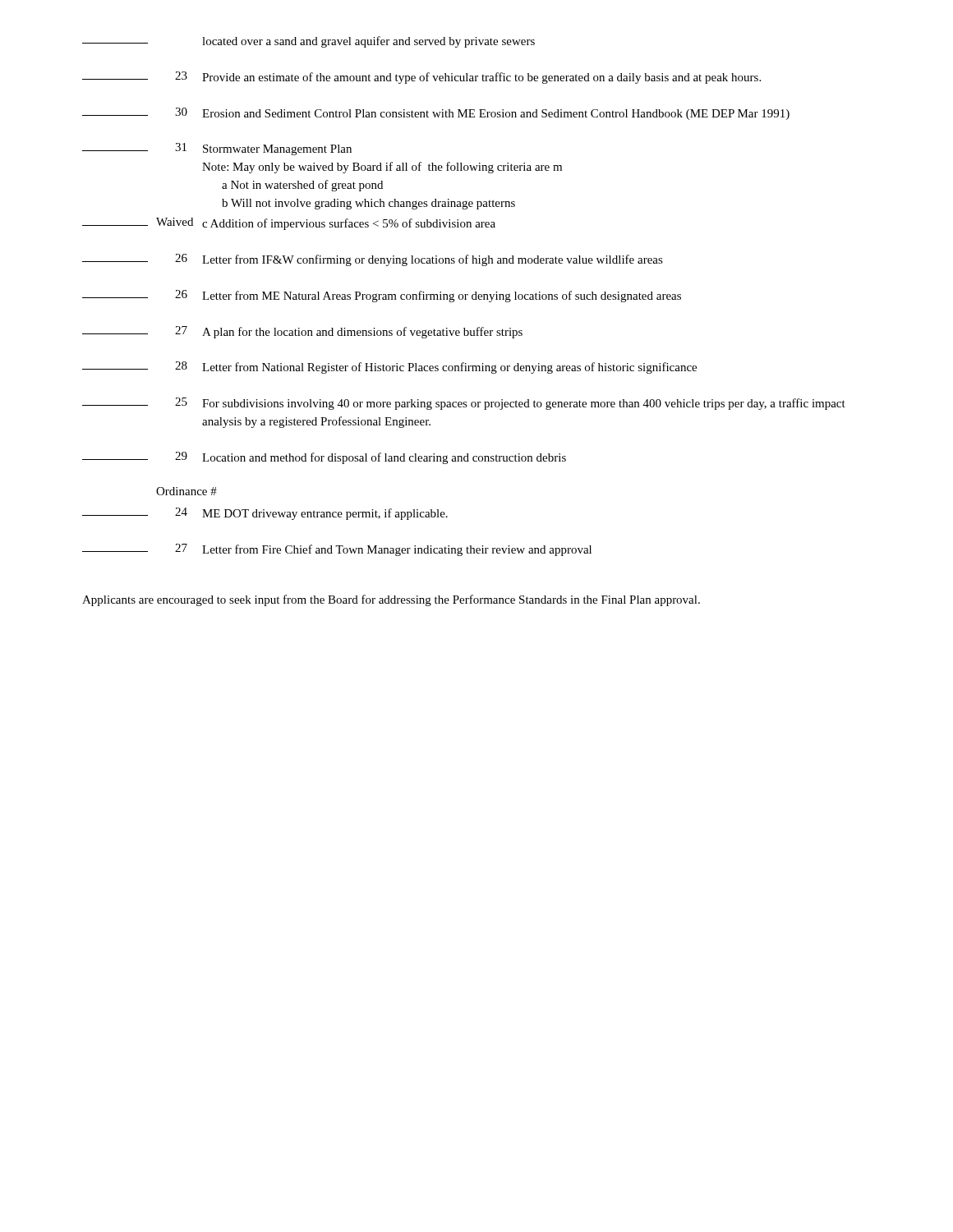
Task: Click on the passage starting "located over a"
Action: tap(468, 42)
